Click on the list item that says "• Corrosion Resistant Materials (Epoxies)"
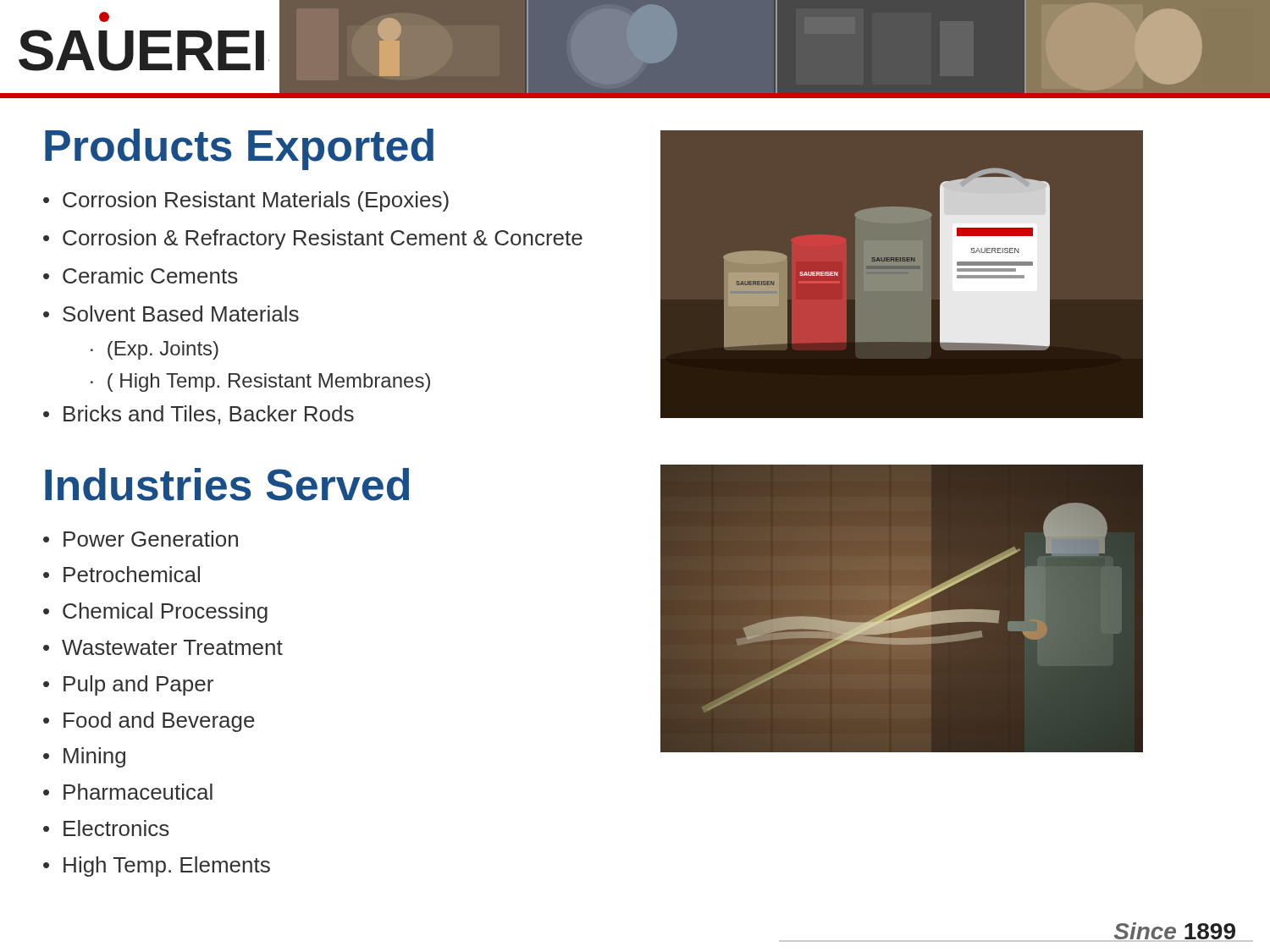The image size is (1270, 952). [x=246, y=200]
